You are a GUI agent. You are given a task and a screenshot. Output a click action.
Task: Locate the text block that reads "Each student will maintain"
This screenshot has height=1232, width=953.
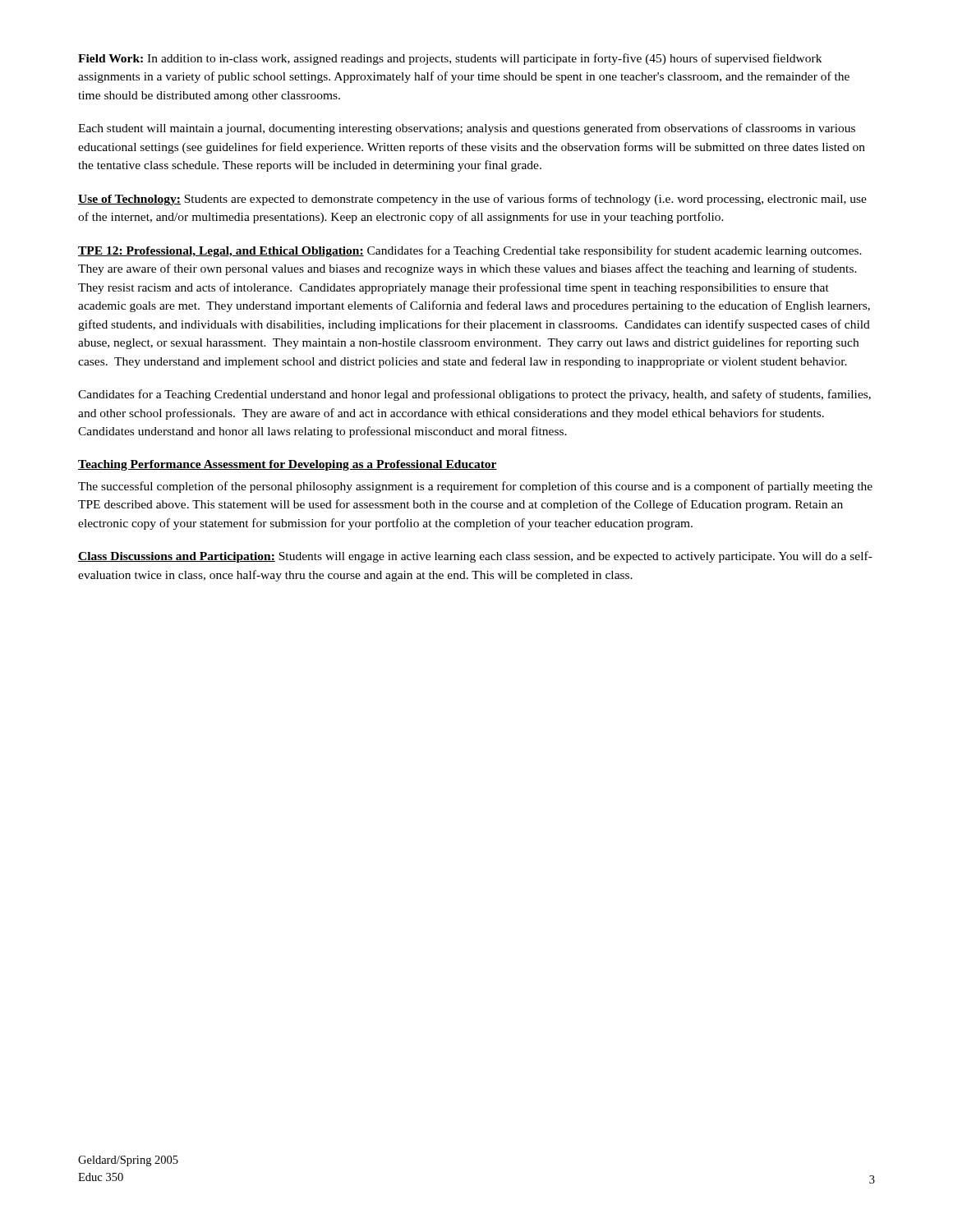(x=472, y=147)
